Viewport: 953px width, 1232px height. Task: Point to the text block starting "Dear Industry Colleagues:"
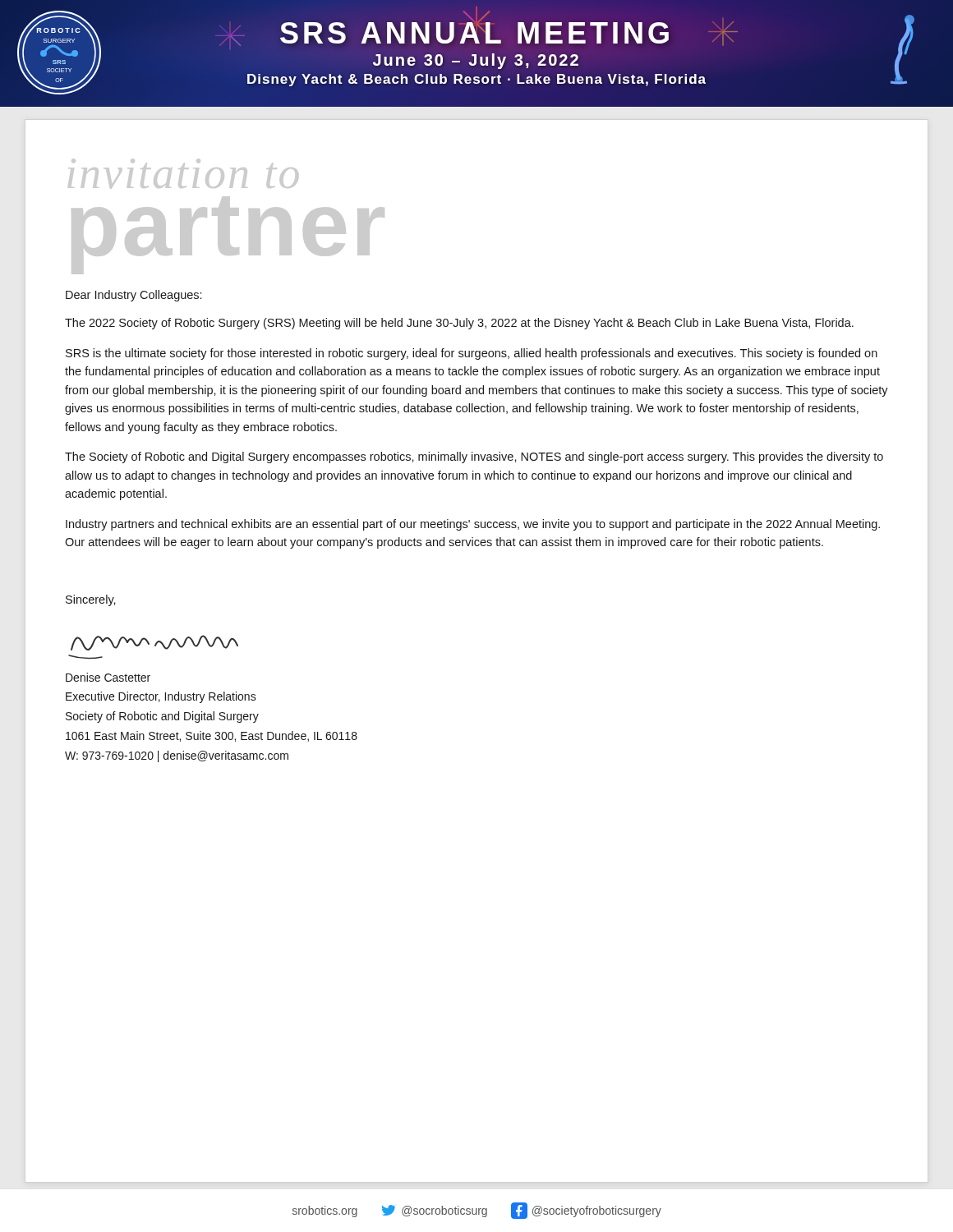coord(134,295)
